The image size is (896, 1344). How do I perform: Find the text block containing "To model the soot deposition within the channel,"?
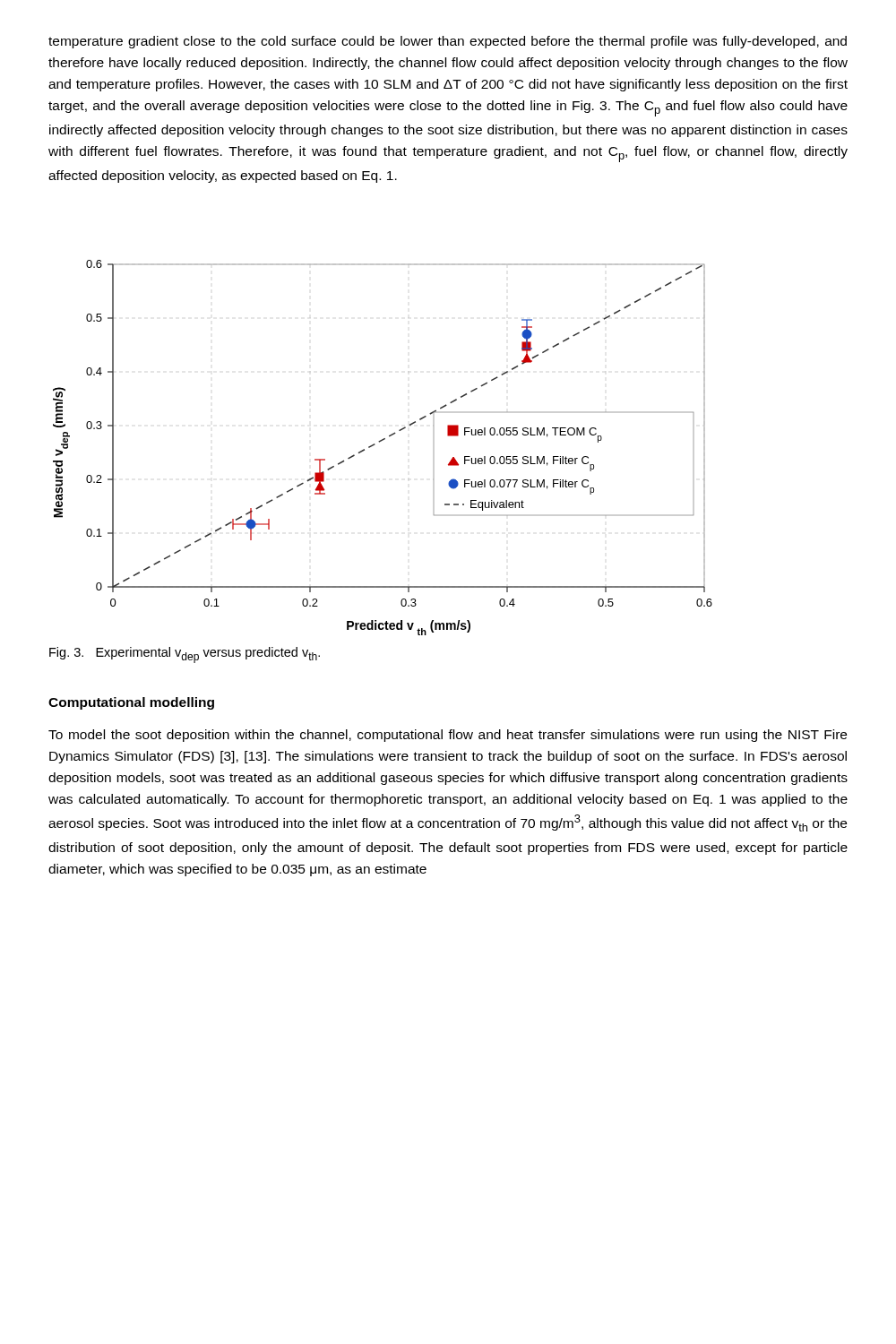(448, 802)
